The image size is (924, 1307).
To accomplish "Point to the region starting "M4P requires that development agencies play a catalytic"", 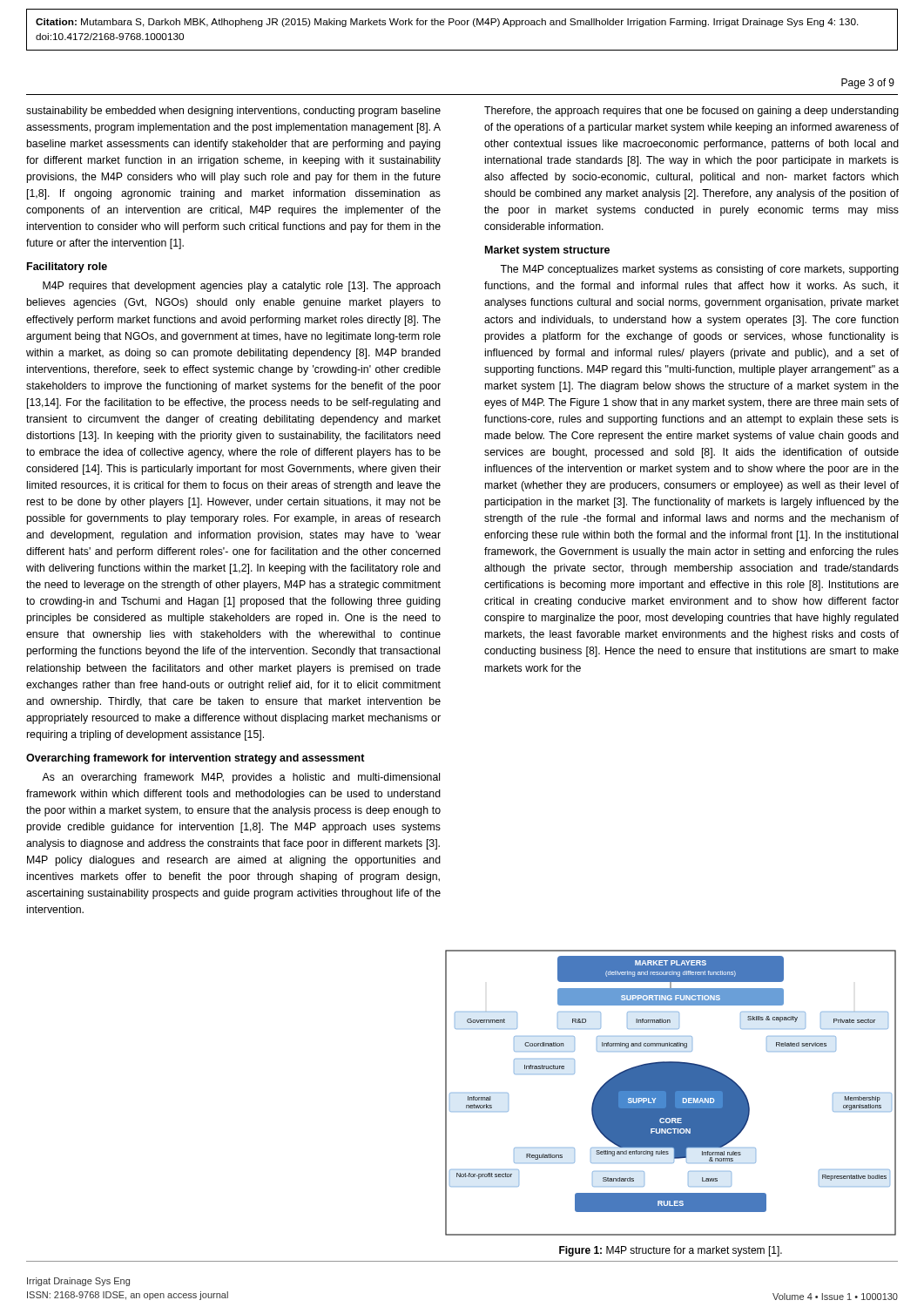I will [233, 510].
